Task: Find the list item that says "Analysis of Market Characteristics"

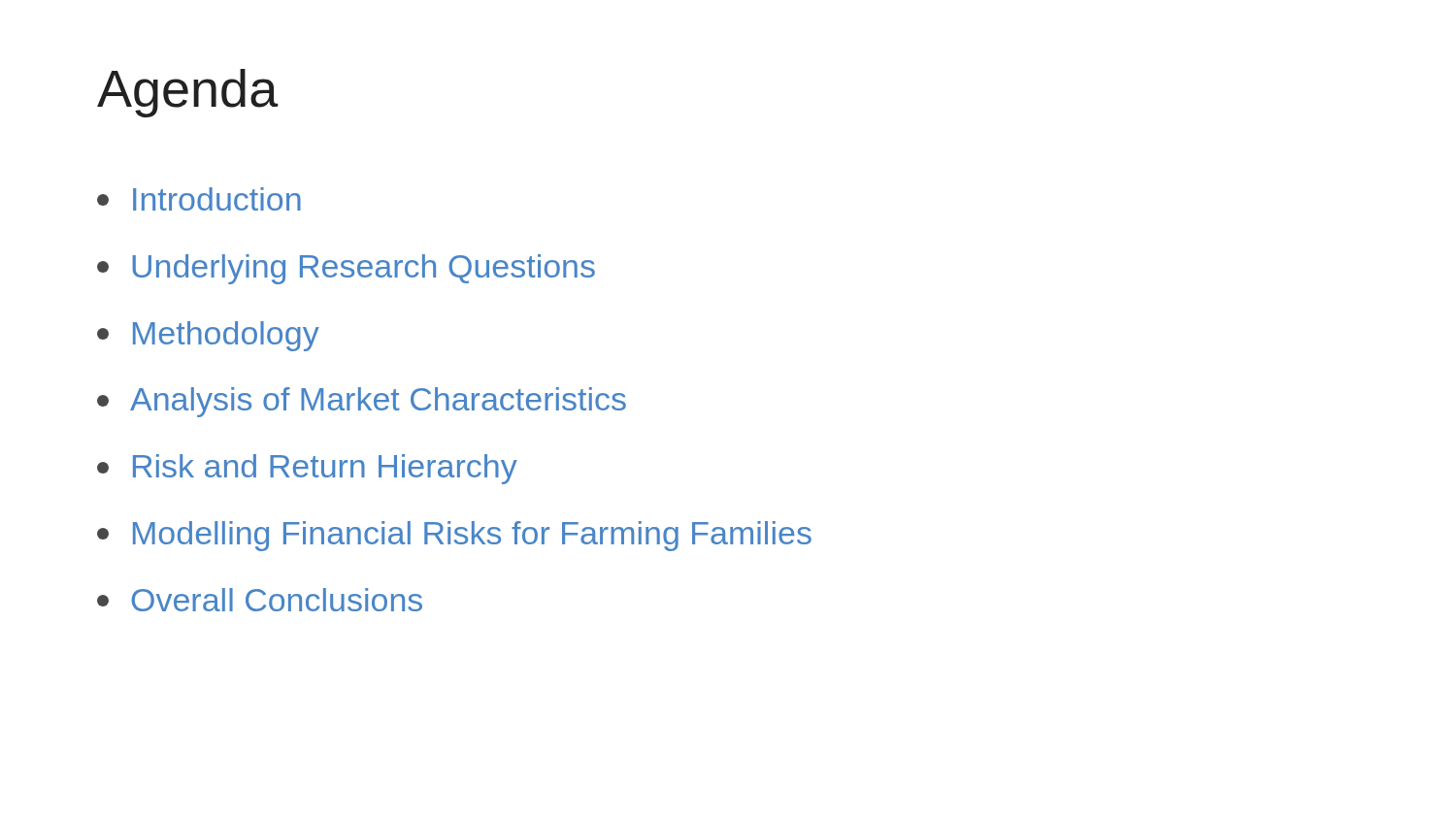Action: click(x=362, y=400)
